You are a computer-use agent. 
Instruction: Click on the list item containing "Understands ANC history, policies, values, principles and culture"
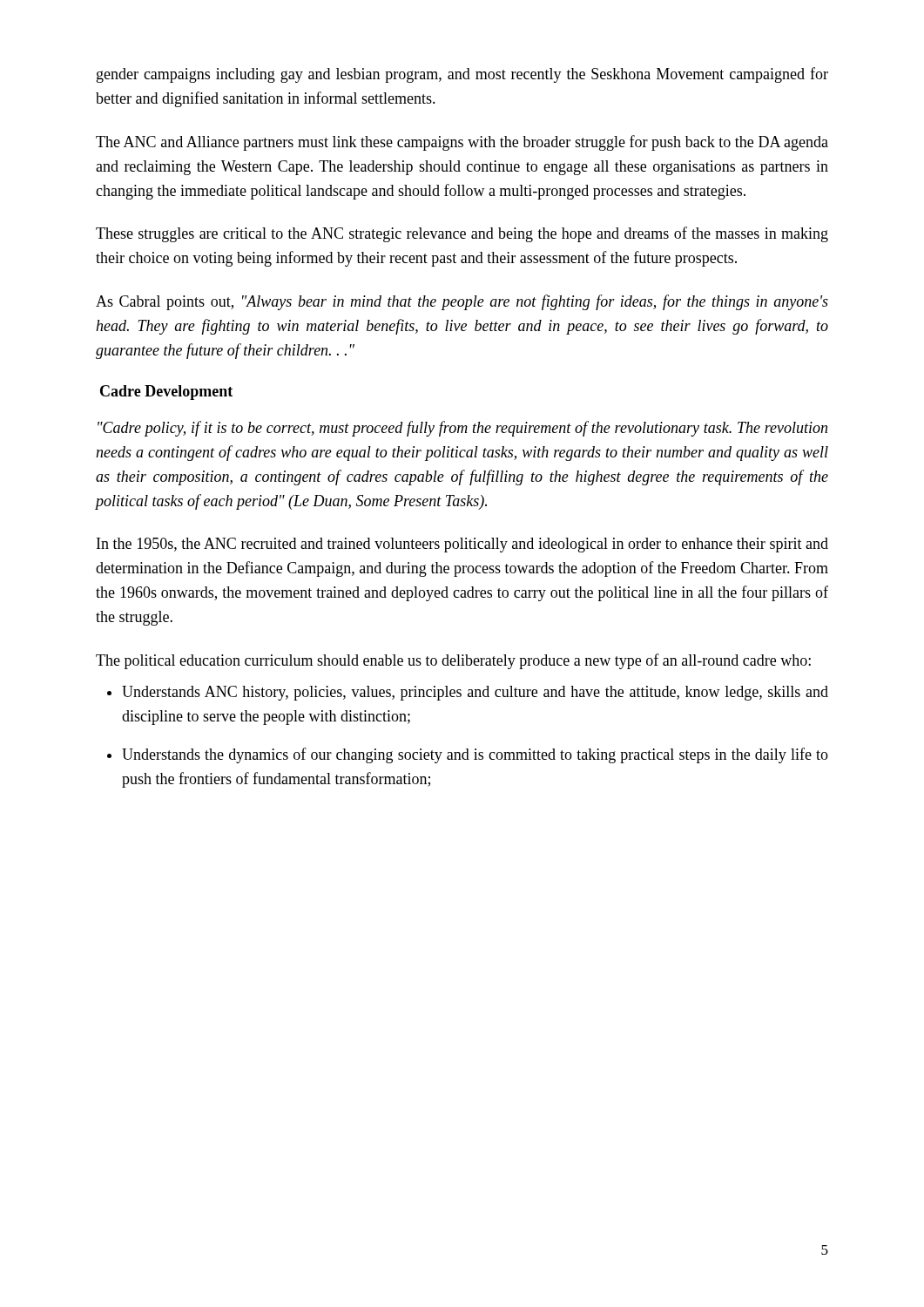click(x=475, y=704)
